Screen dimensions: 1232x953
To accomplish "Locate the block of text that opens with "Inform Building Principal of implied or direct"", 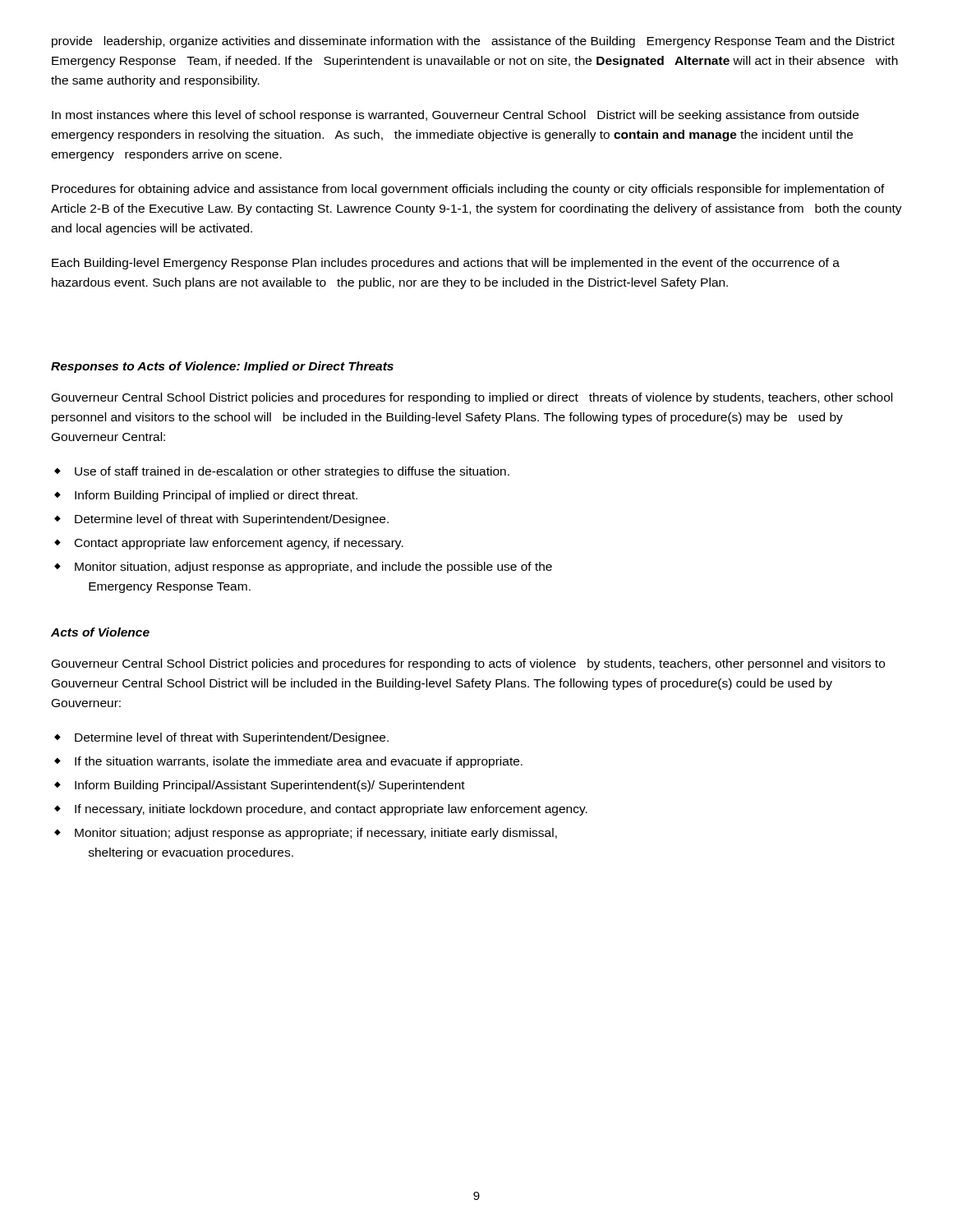I will 216,495.
